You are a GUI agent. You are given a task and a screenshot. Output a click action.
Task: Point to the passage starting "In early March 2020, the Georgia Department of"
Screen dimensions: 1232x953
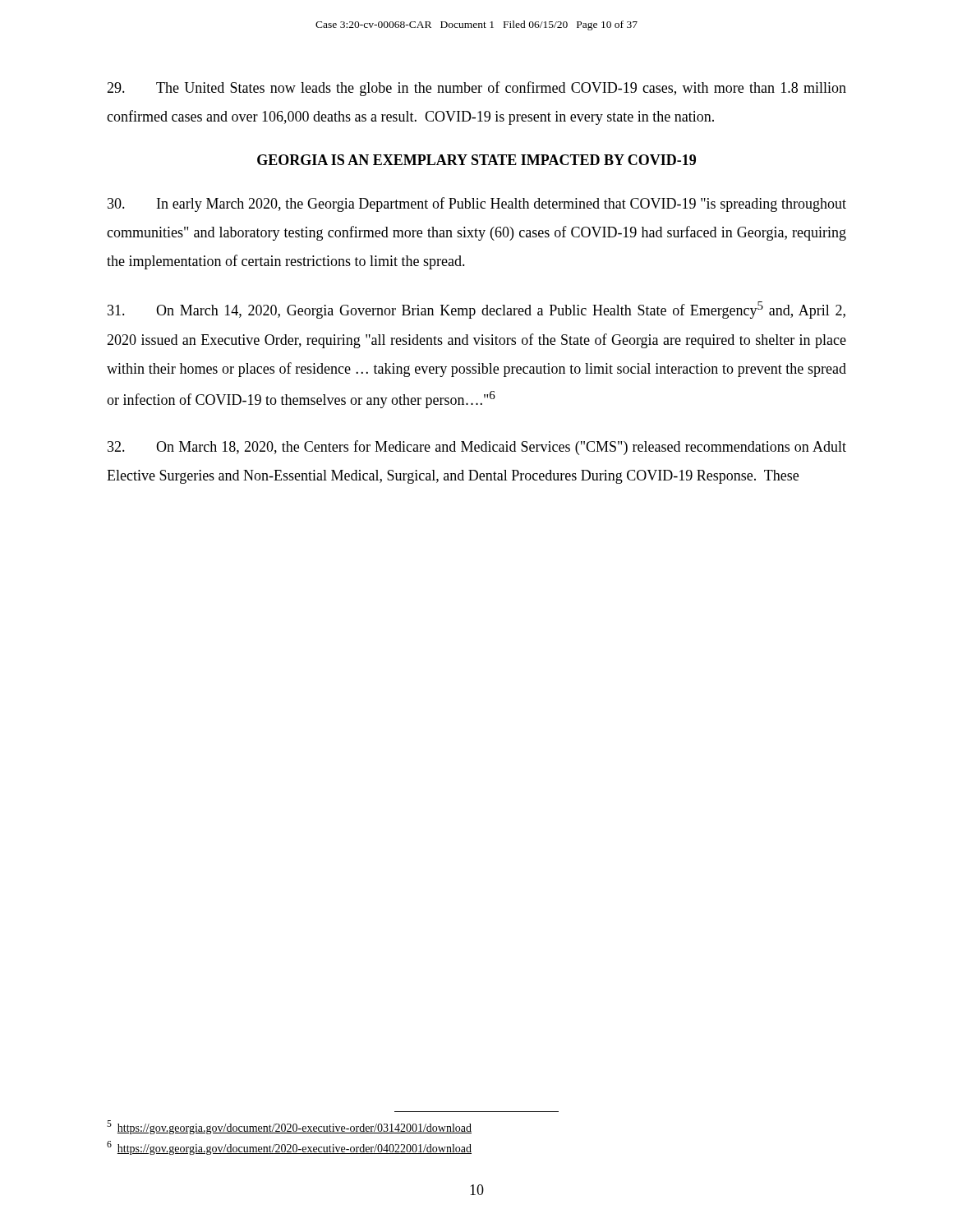[x=476, y=230]
